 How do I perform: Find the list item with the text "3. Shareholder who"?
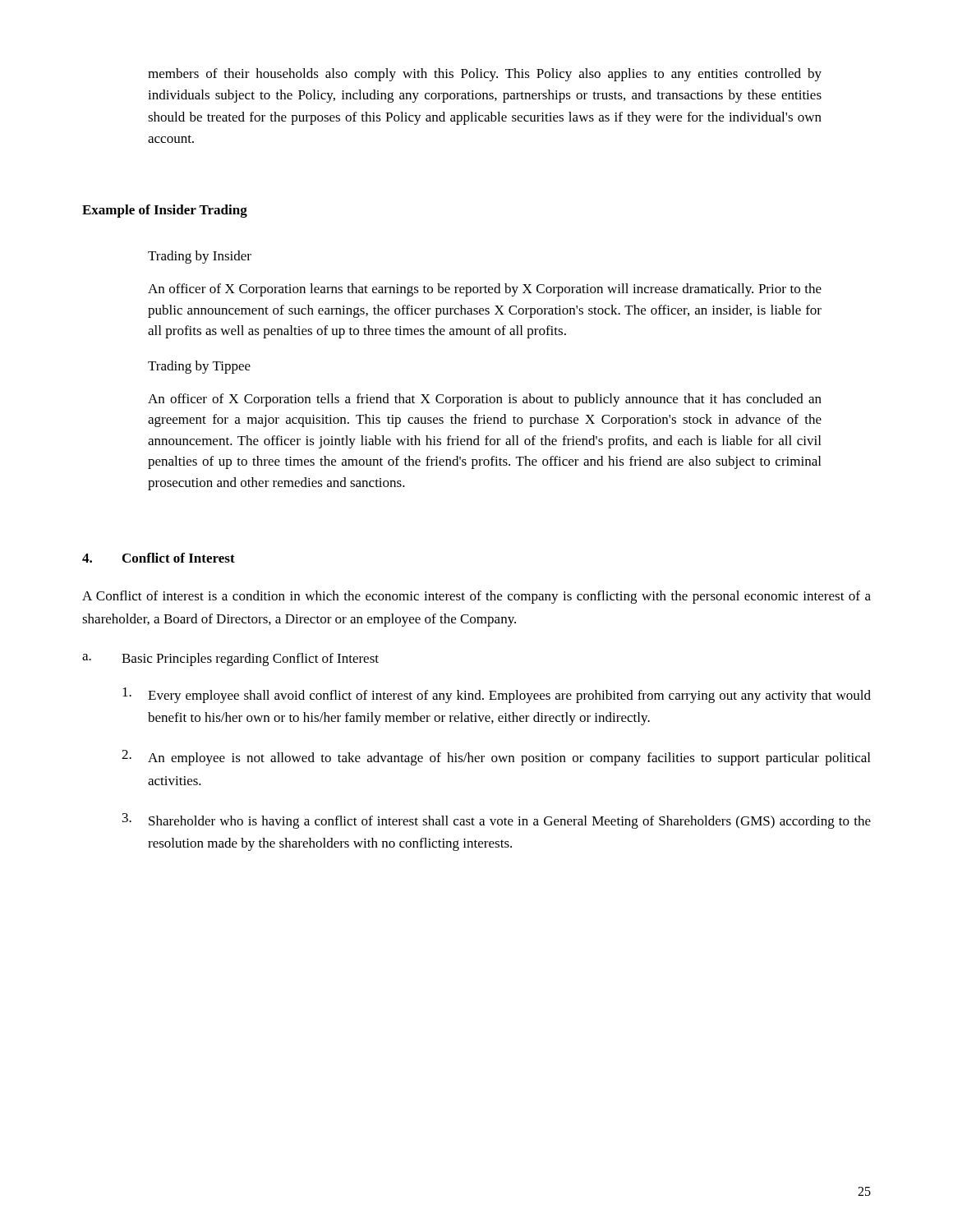[496, 832]
